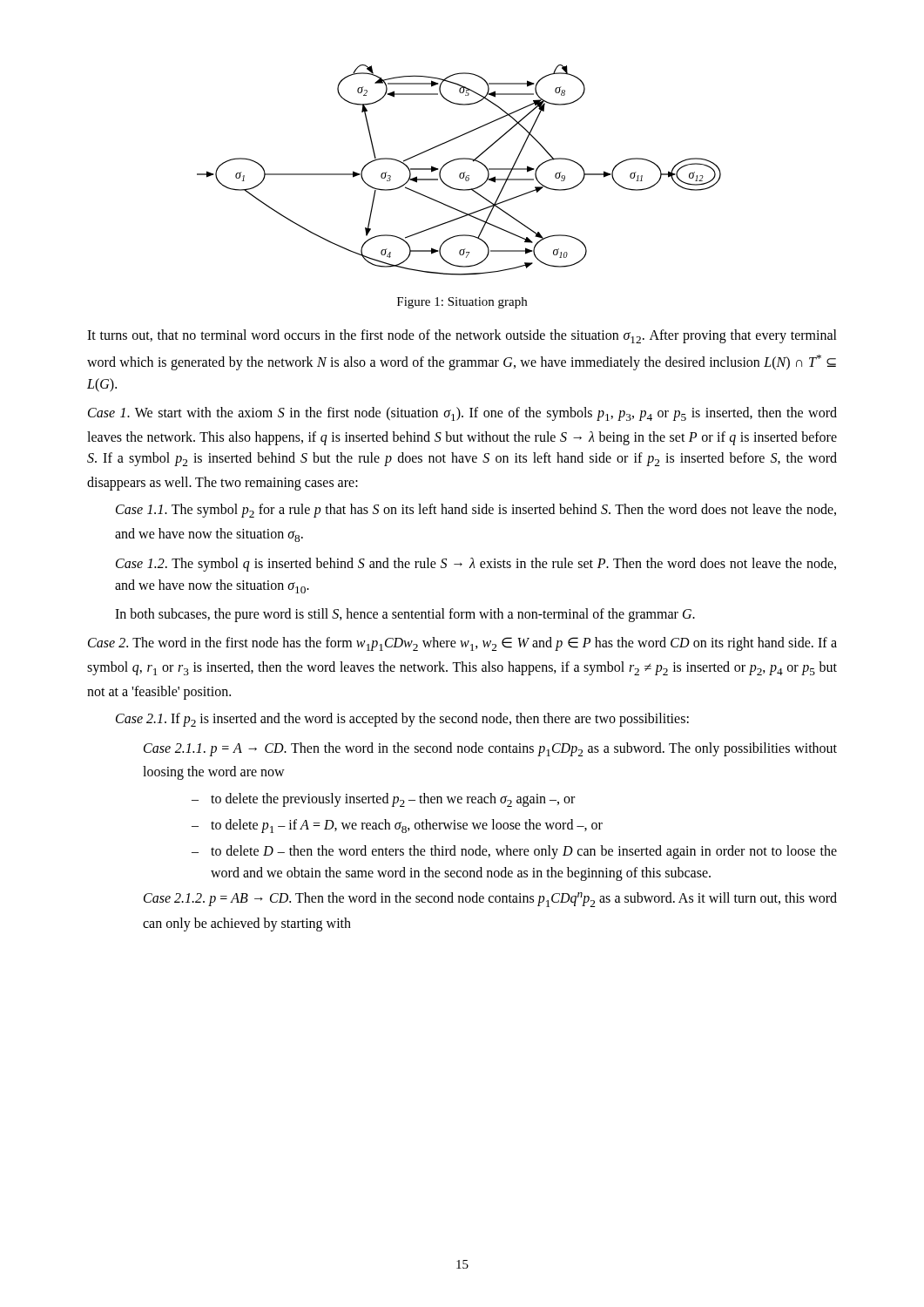Click on the region starting "In both subcases, the pure word"
Viewport: 924px width, 1307px height.
[405, 614]
